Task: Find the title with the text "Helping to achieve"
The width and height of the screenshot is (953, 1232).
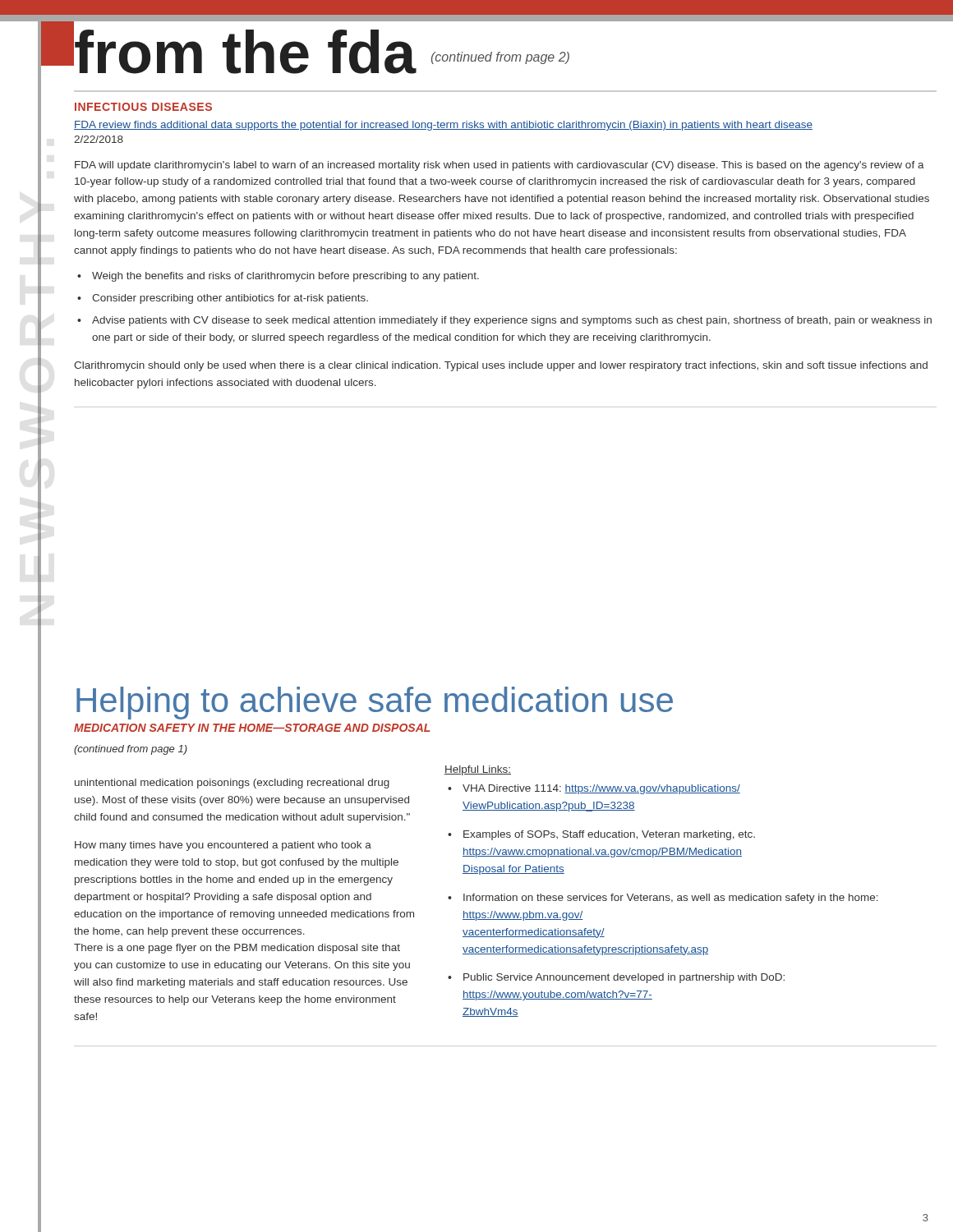Action: 505,701
